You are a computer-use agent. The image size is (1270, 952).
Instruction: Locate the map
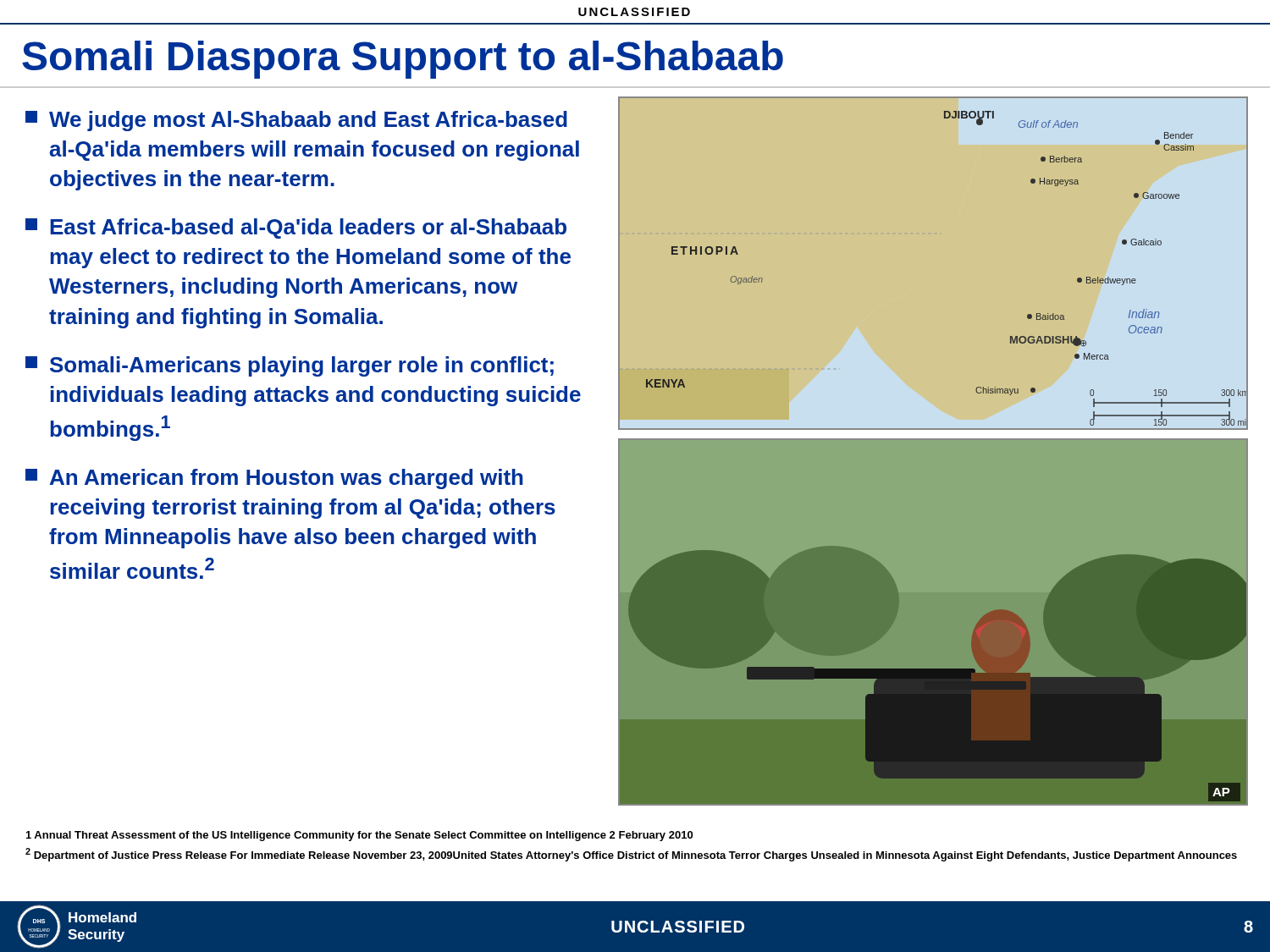[x=933, y=263]
